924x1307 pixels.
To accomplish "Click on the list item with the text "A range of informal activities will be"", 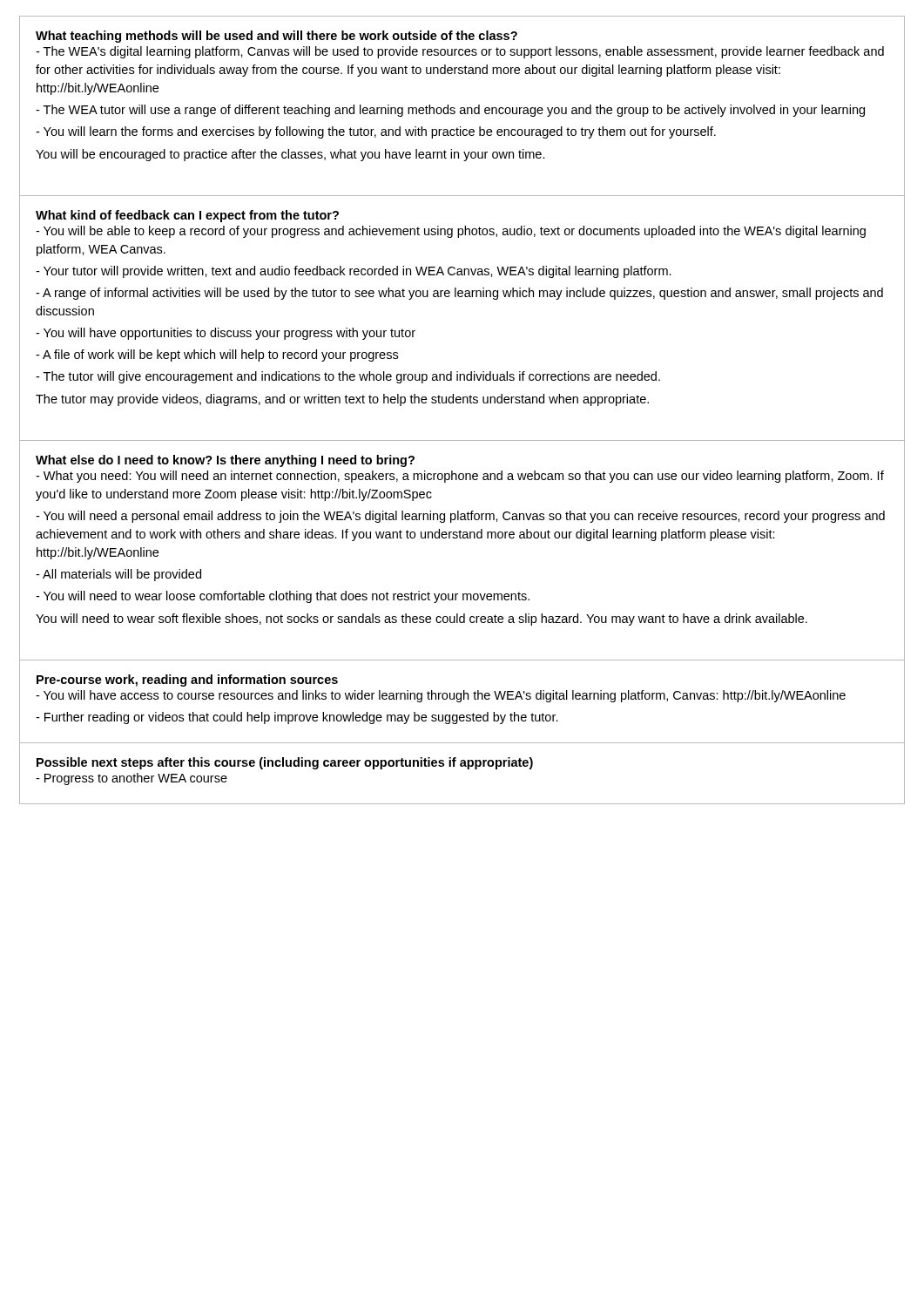I will pyautogui.click(x=460, y=302).
